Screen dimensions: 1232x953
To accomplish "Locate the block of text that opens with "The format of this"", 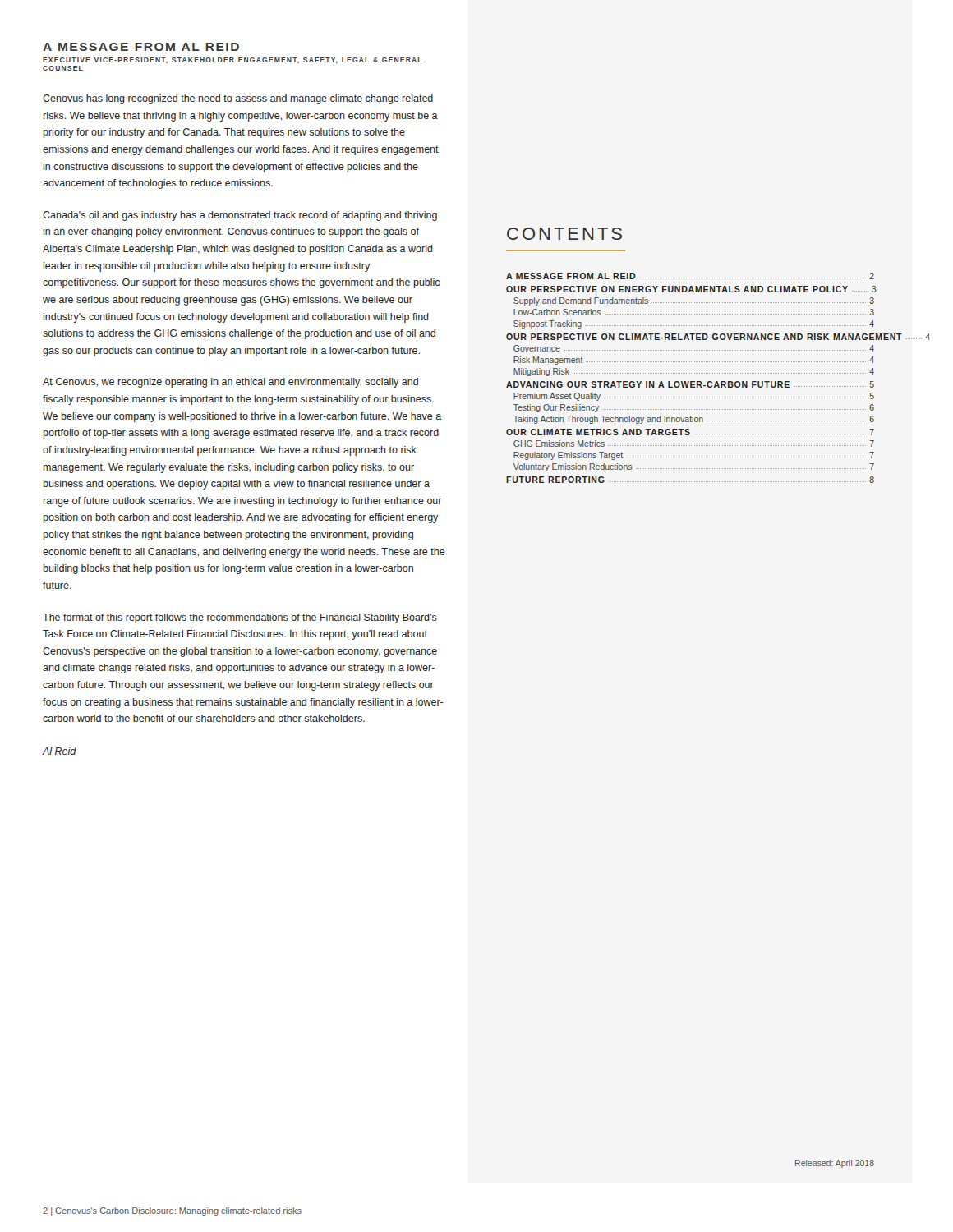I will coord(243,668).
